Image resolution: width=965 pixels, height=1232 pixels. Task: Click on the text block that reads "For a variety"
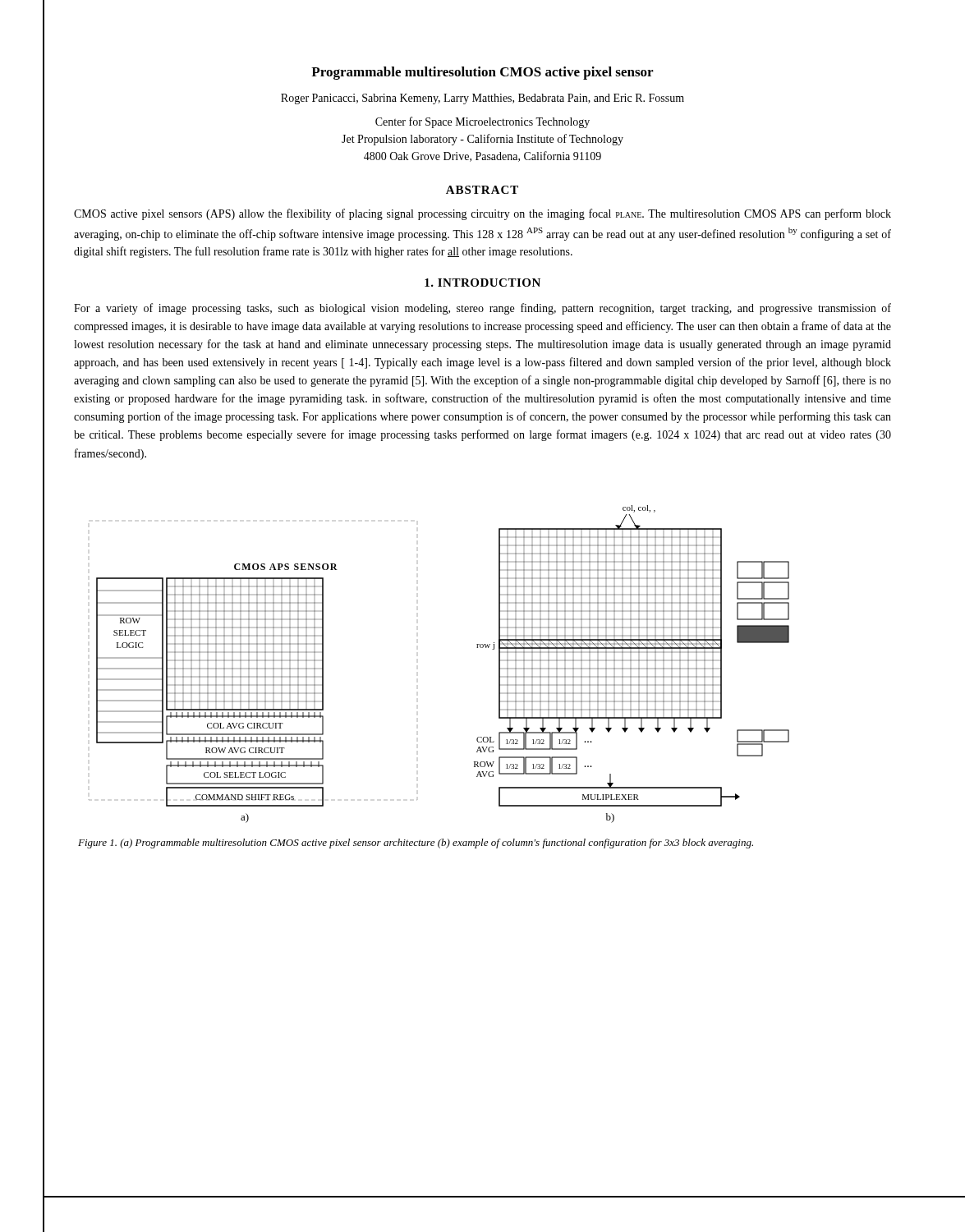click(482, 381)
